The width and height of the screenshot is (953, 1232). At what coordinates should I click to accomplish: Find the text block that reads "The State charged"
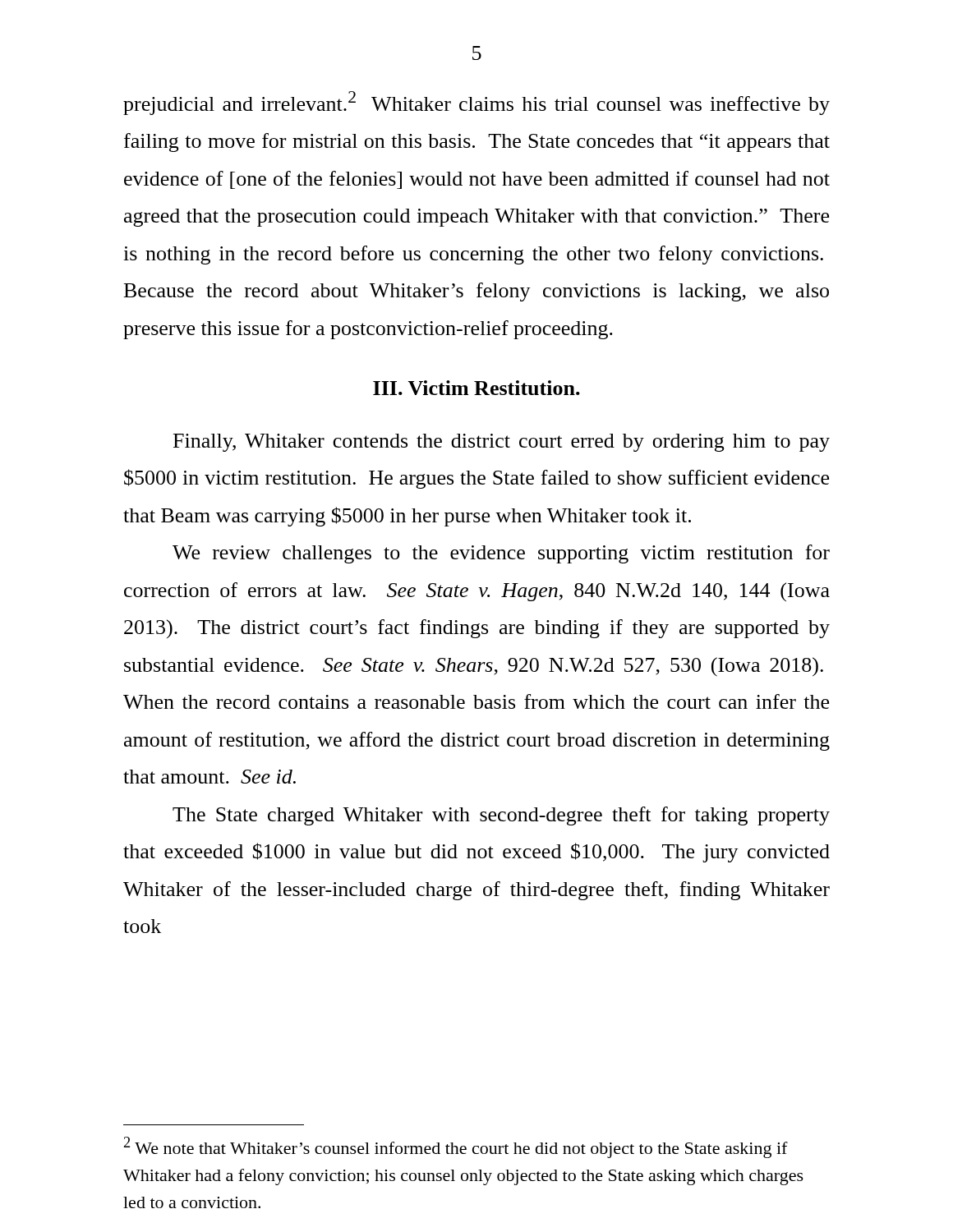[501, 816]
